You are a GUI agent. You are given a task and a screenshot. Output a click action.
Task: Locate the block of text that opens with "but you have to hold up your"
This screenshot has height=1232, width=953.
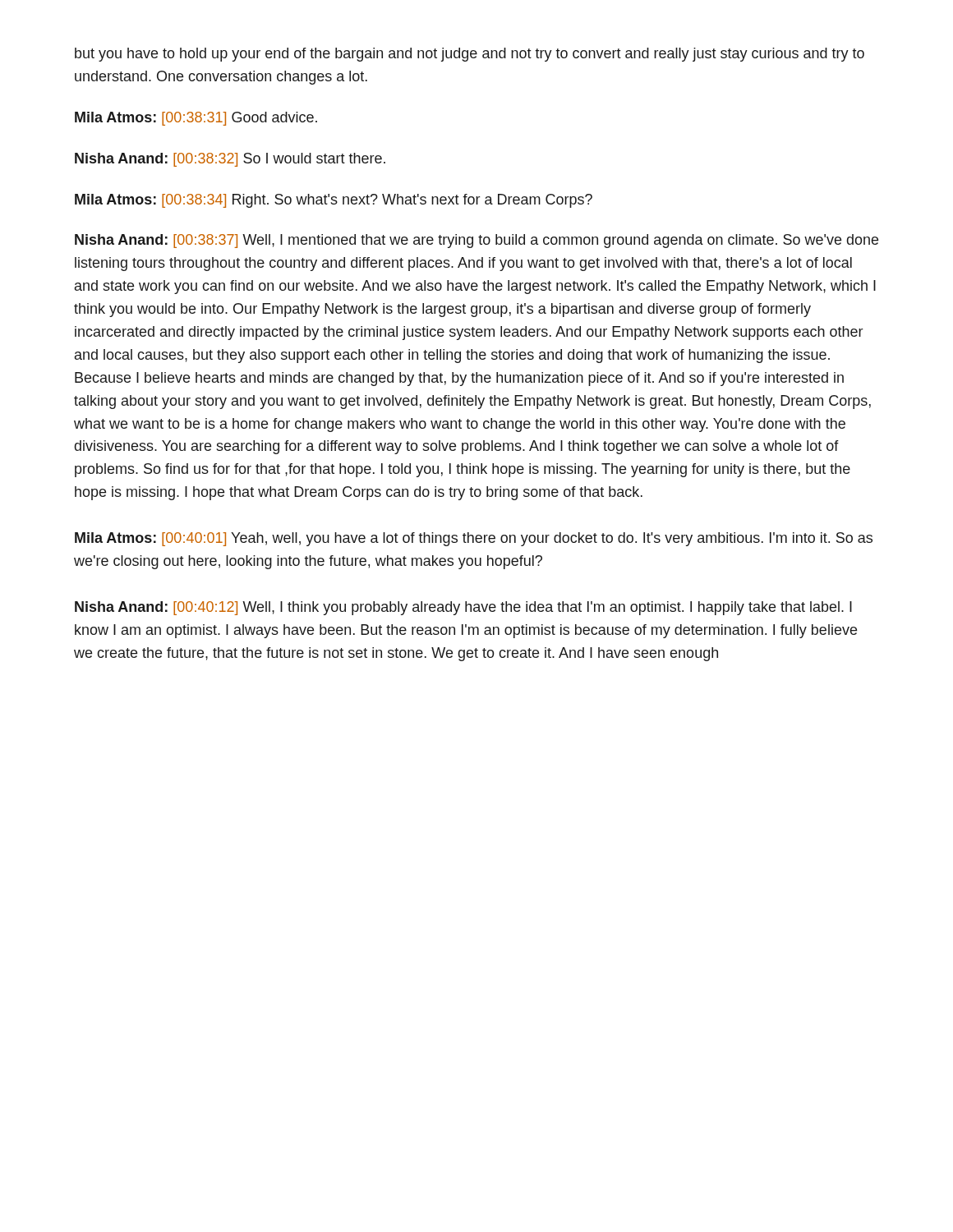pyautogui.click(x=469, y=65)
